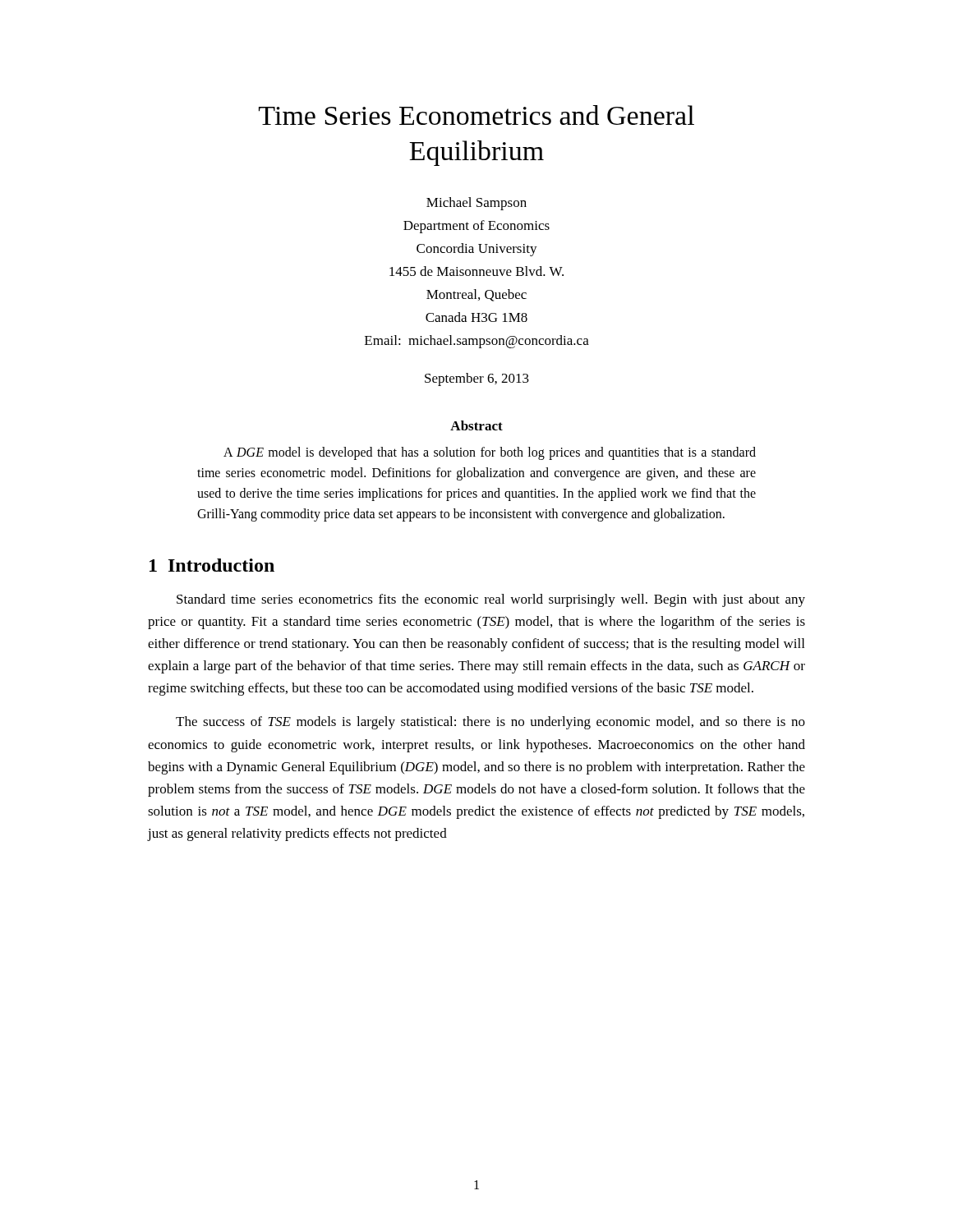Find "1 Introduction" on this page
Viewport: 953px width, 1232px height.
tap(211, 565)
